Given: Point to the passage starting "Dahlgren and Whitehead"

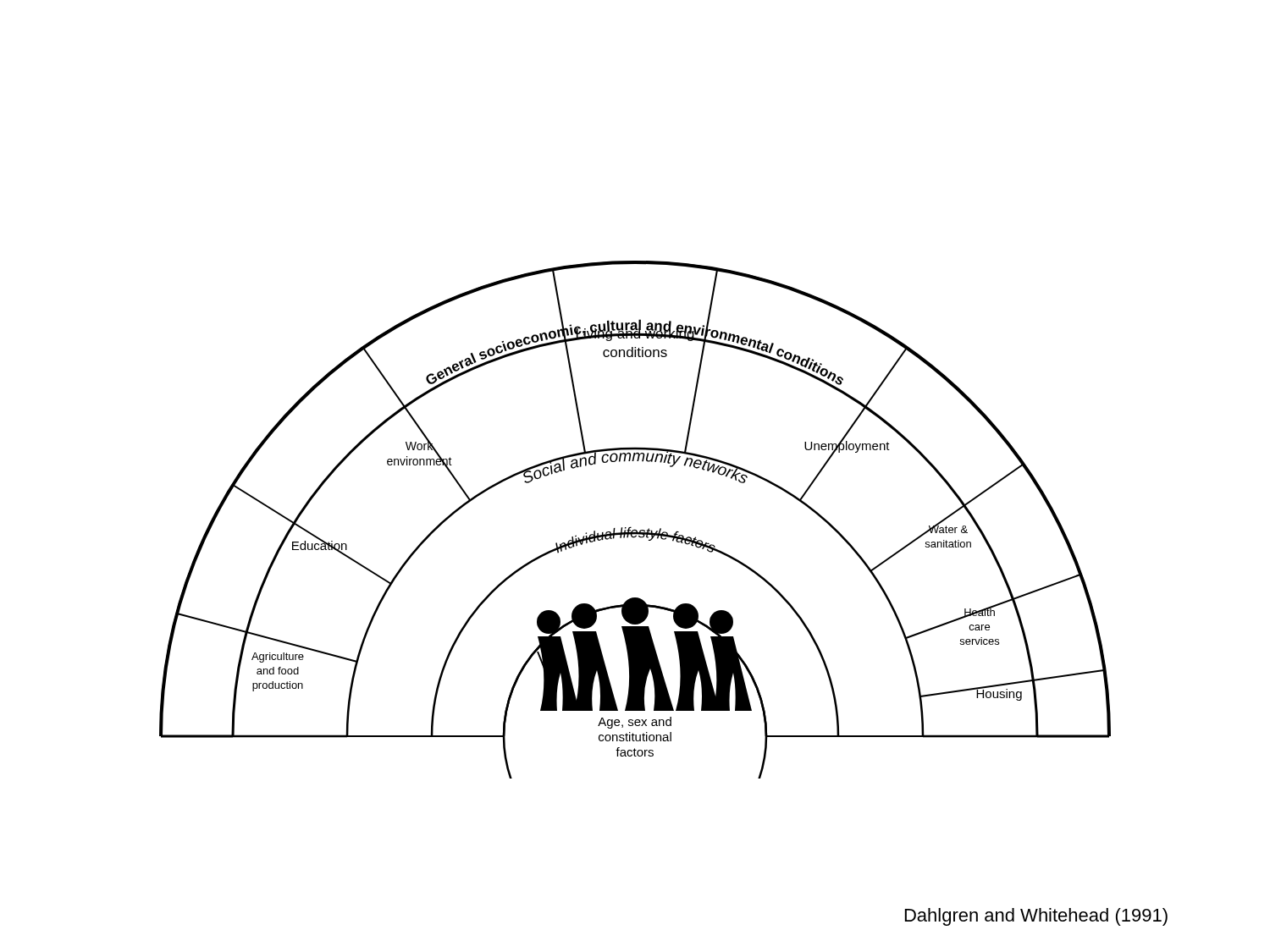Looking at the screenshot, I should point(1036,915).
